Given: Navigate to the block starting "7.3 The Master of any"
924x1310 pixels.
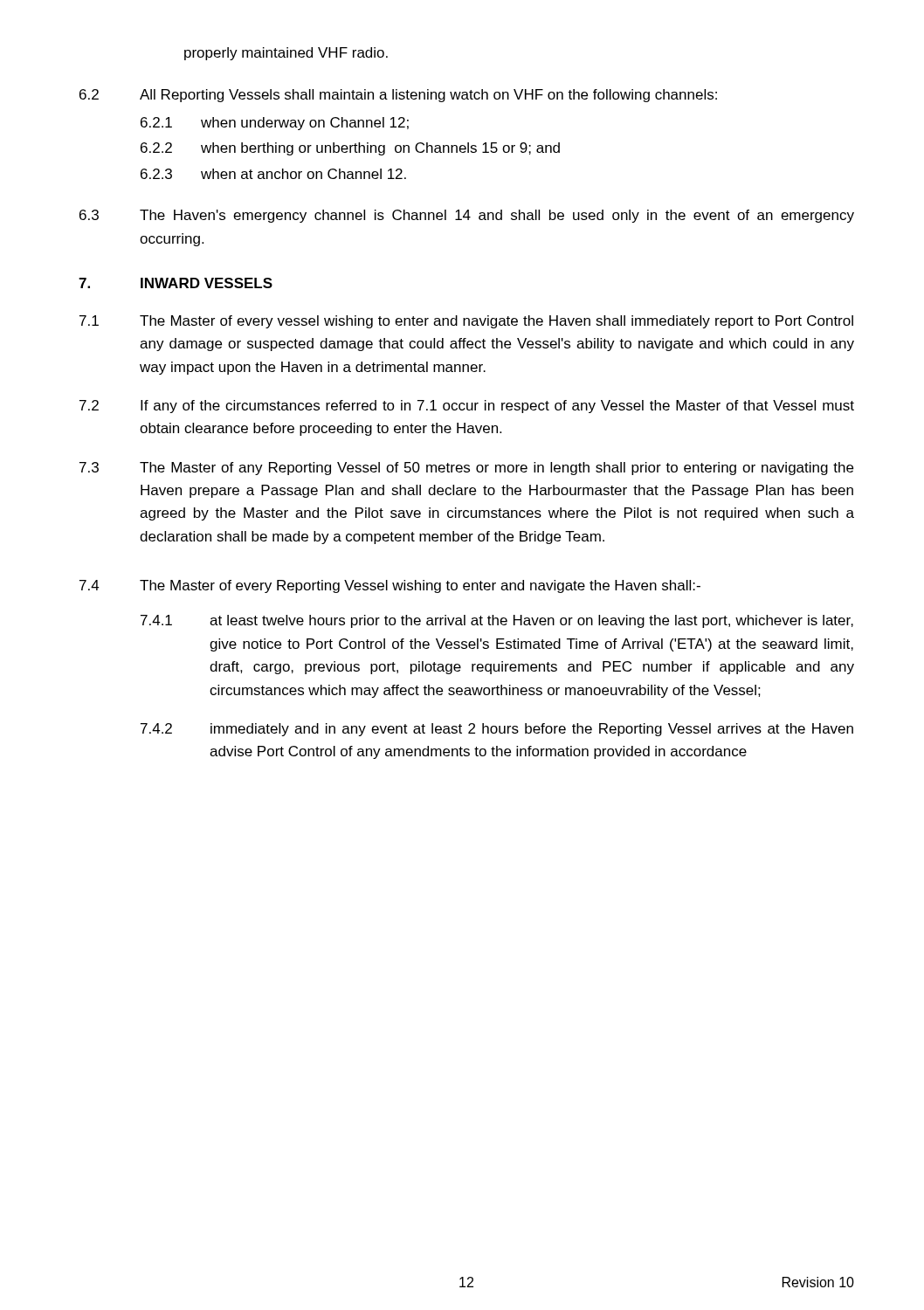Looking at the screenshot, I should tap(466, 503).
